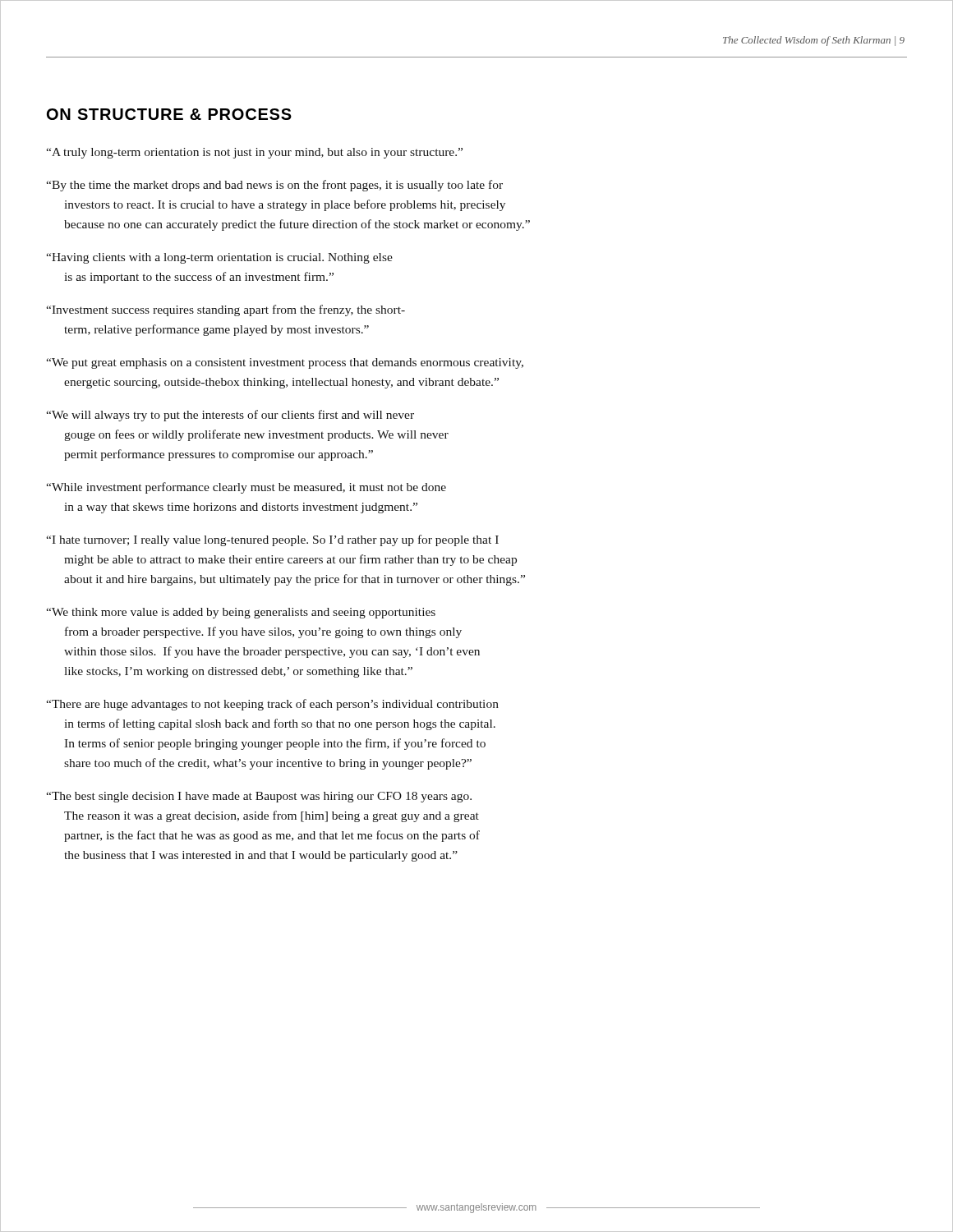The width and height of the screenshot is (953, 1232).
Task: Point to the block beginning "“Having clients with a long-term orientation is"
Action: (219, 267)
